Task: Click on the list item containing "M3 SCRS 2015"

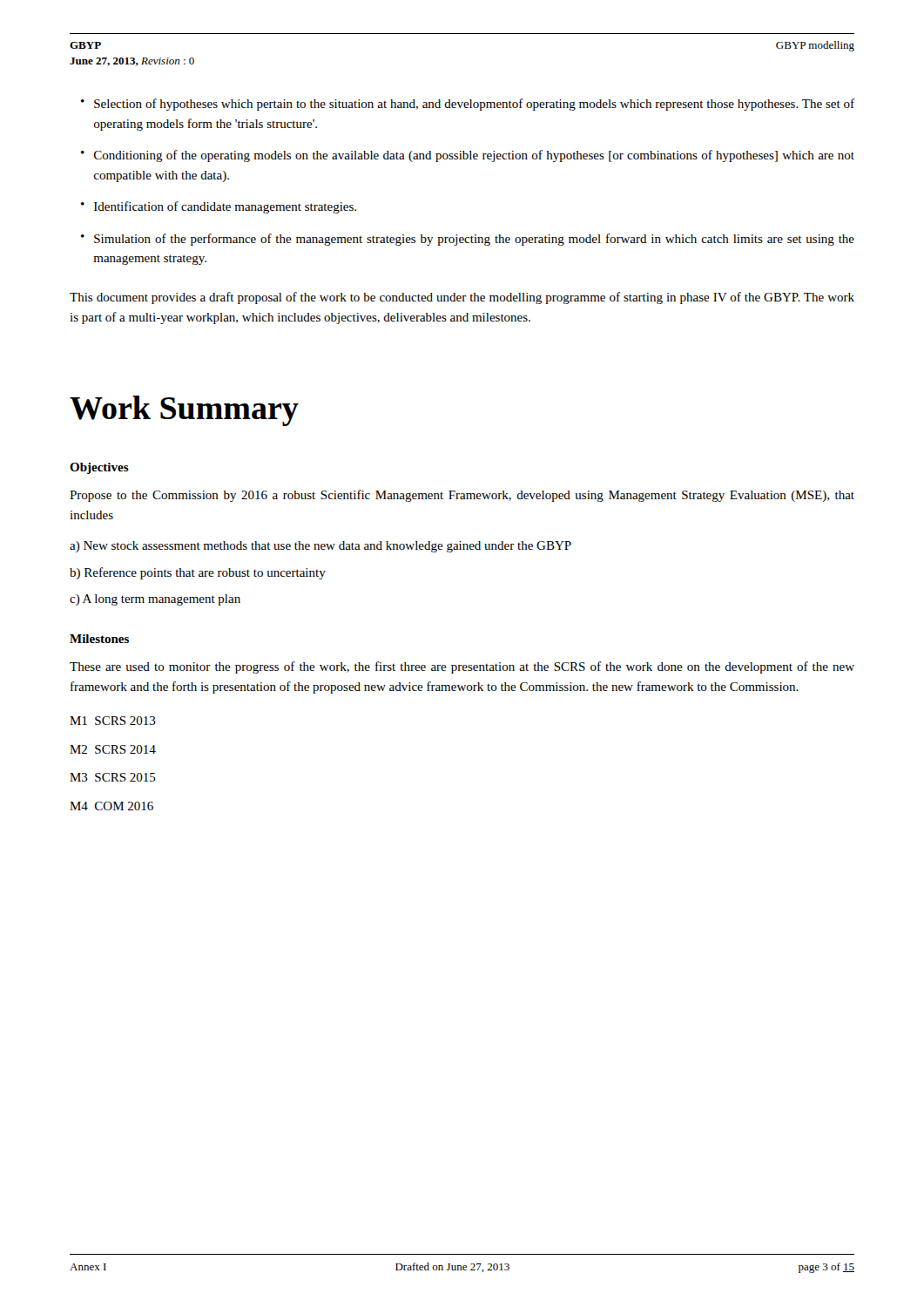Action: [x=113, y=777]
